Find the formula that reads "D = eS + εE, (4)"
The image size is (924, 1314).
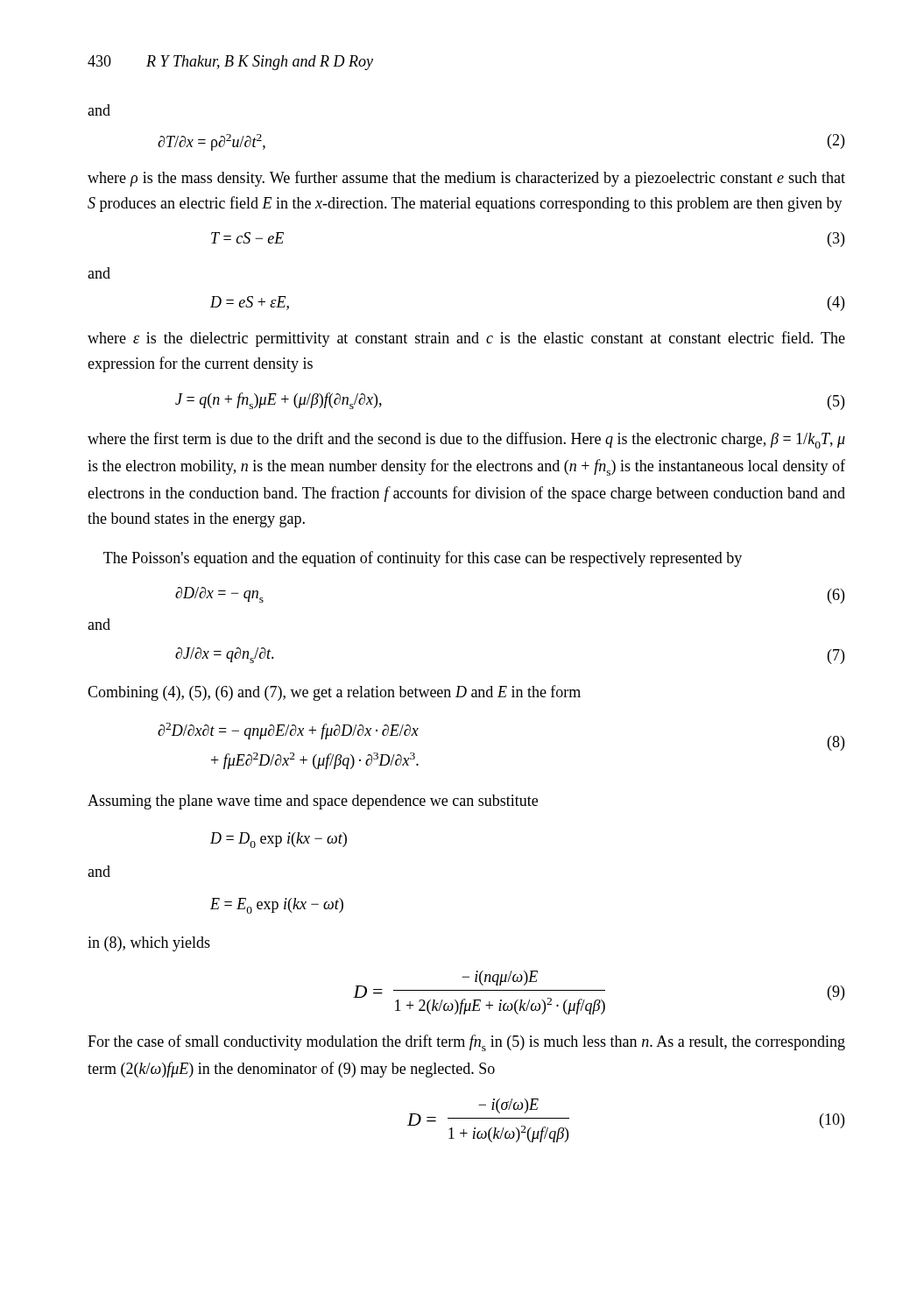tap(247, 304)
